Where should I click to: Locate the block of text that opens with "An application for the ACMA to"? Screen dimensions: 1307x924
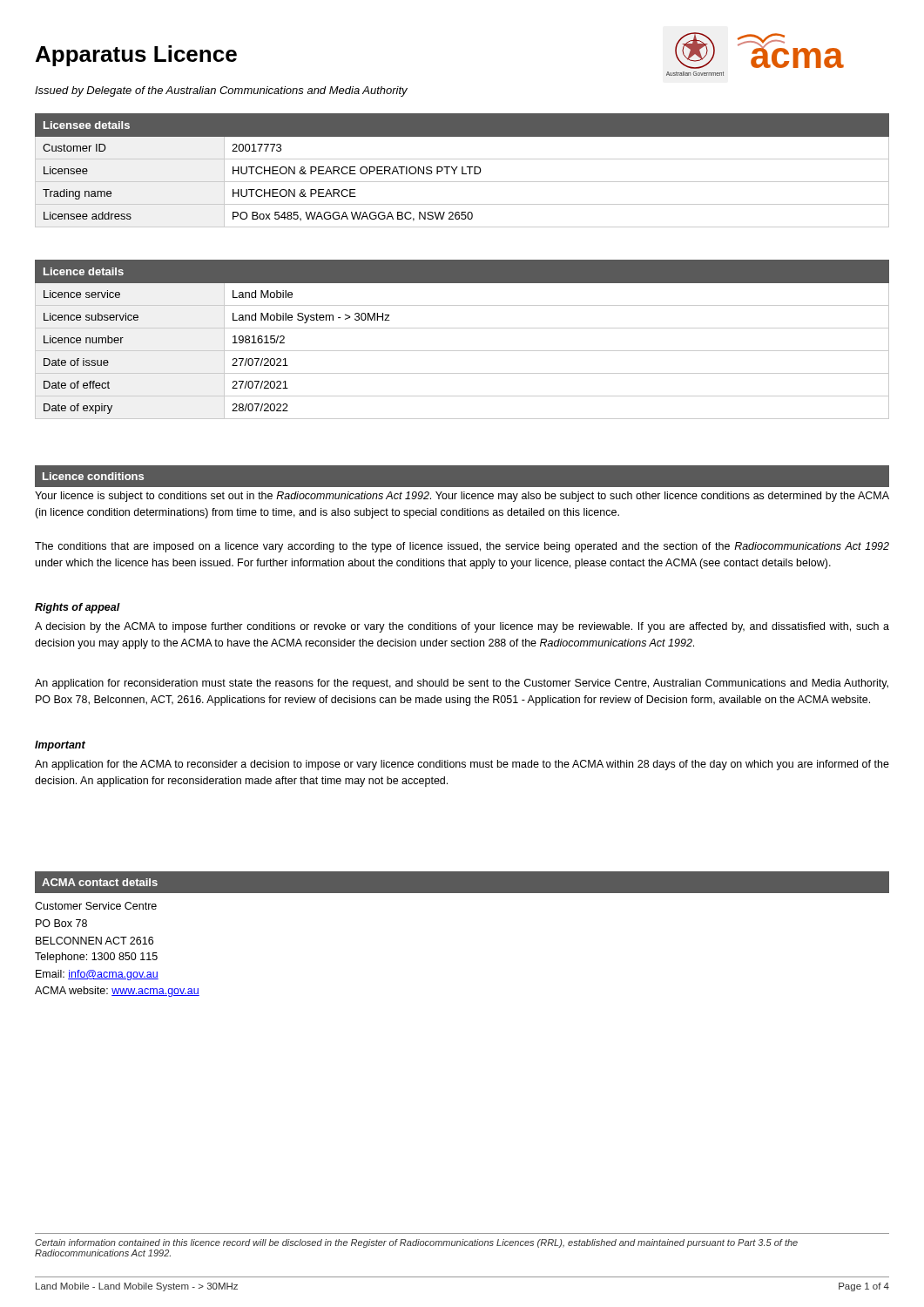coord(462,773)
